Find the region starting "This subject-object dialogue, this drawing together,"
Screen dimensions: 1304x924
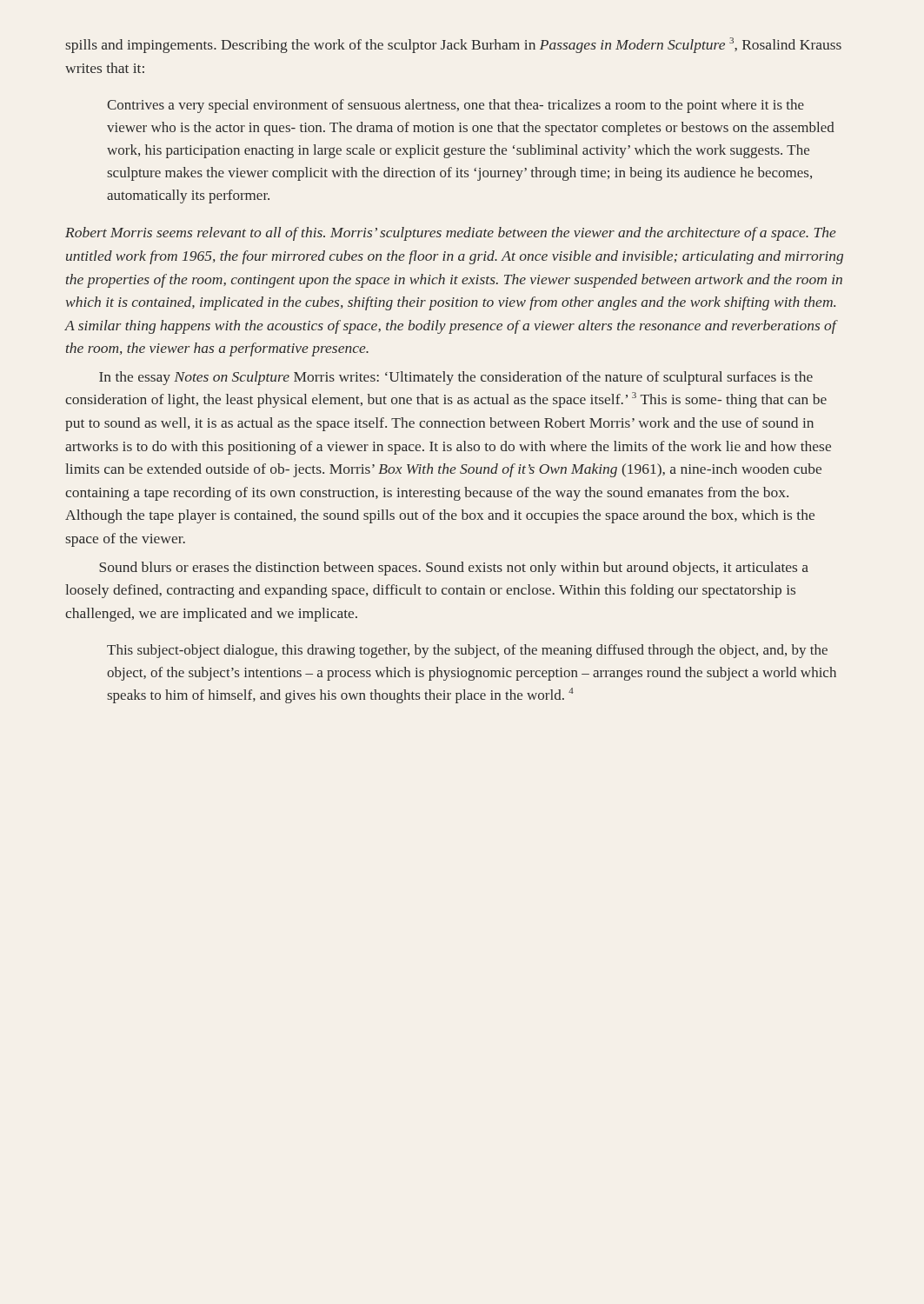pyautogui.click(x=476, y=673)
